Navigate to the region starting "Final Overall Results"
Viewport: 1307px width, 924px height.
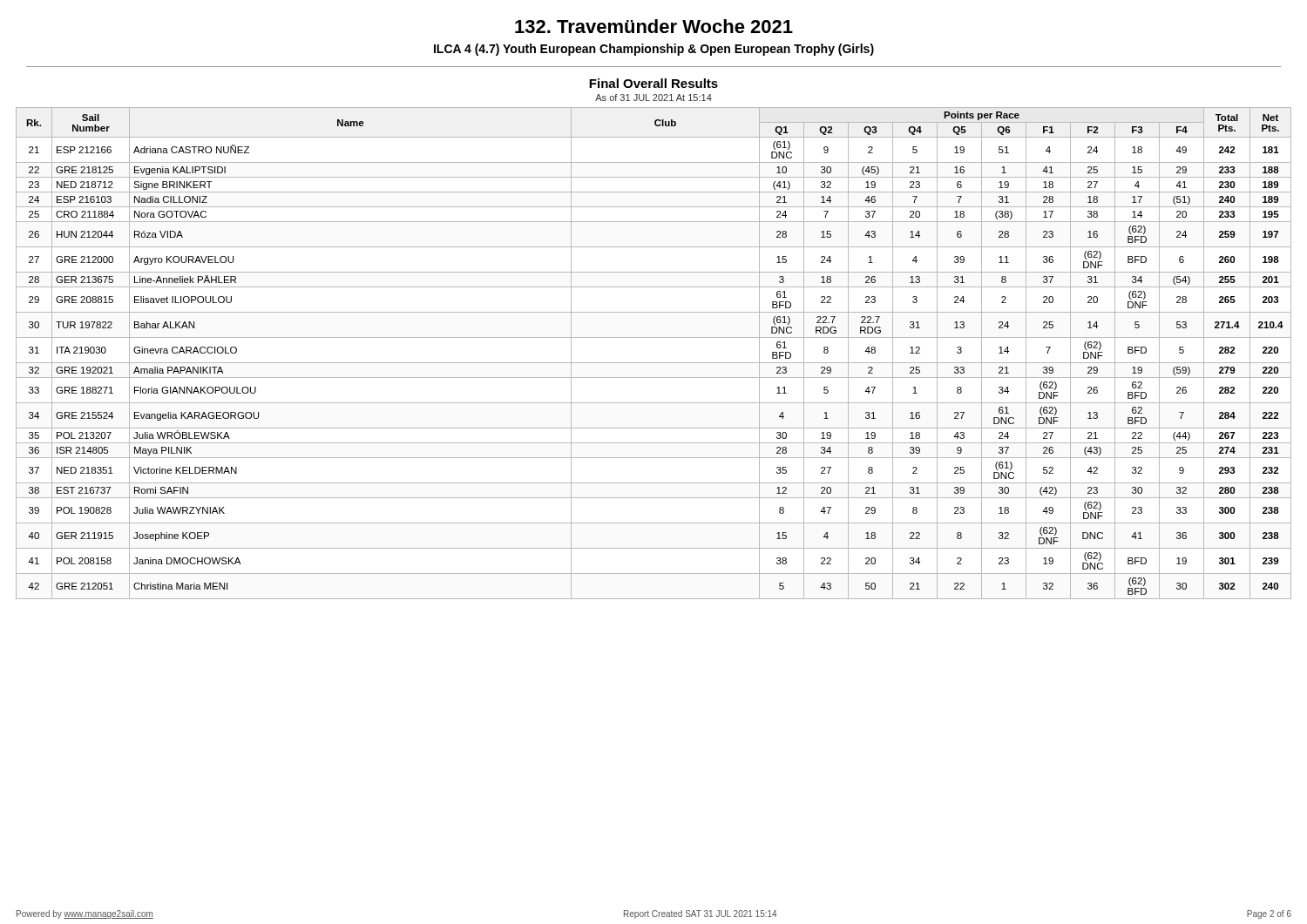coord(654,83)
